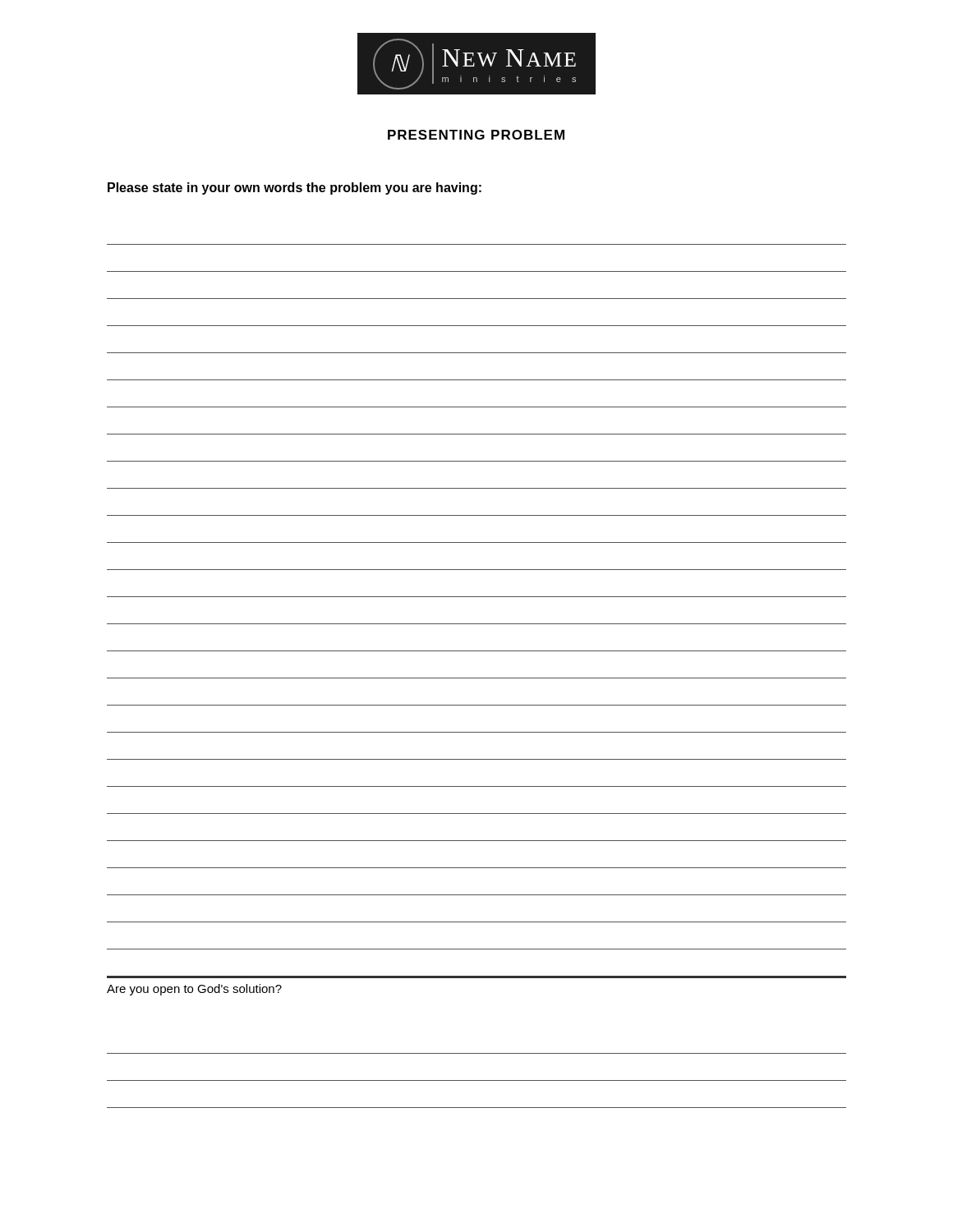This screenshot has height=1232, width=953.
Task: Navigate to the text starting "PRESENTING PROBLEM"
Action: [476, 135]
